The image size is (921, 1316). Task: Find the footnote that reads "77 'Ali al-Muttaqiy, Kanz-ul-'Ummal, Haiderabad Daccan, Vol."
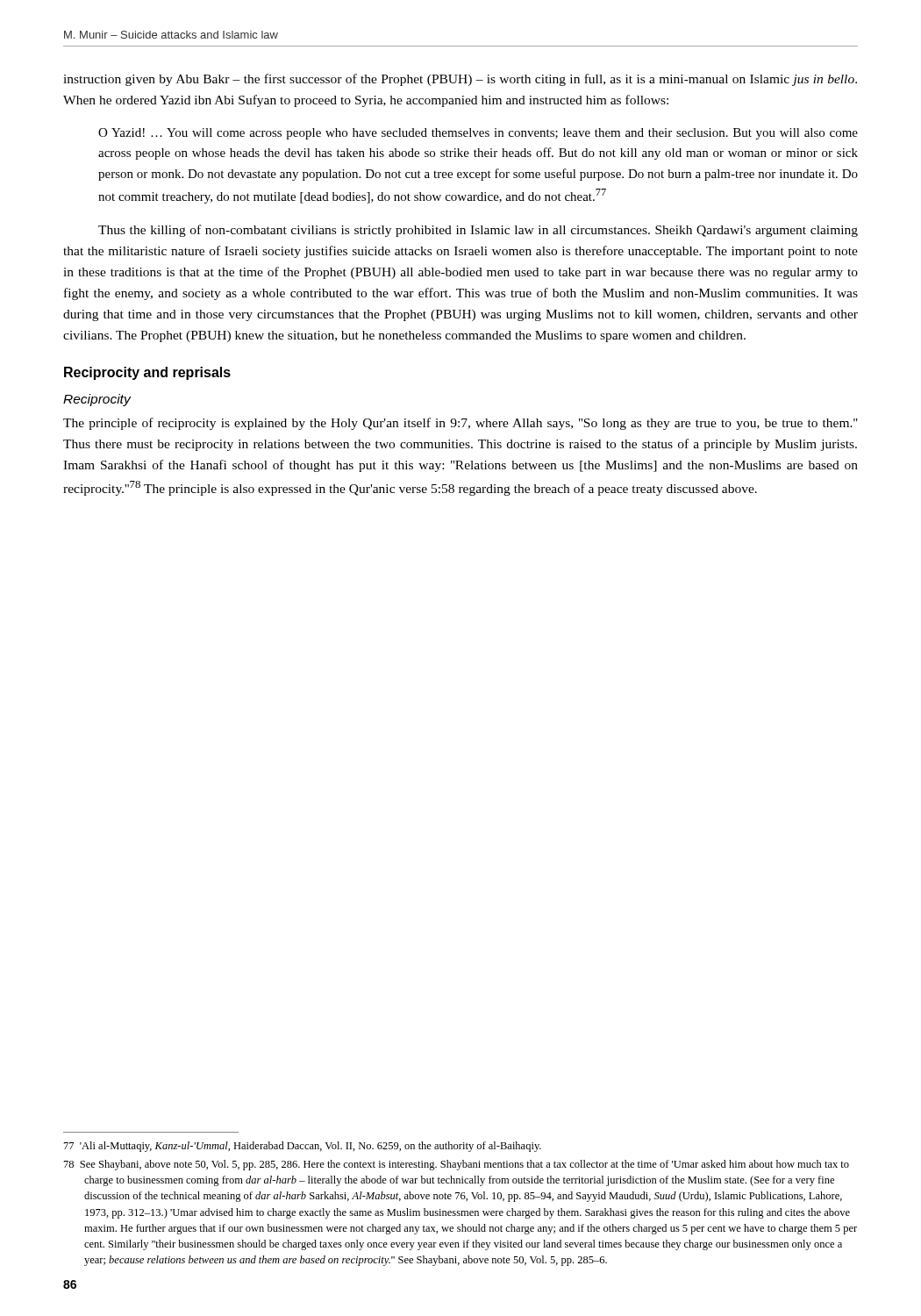click(x=302, y=1146)
